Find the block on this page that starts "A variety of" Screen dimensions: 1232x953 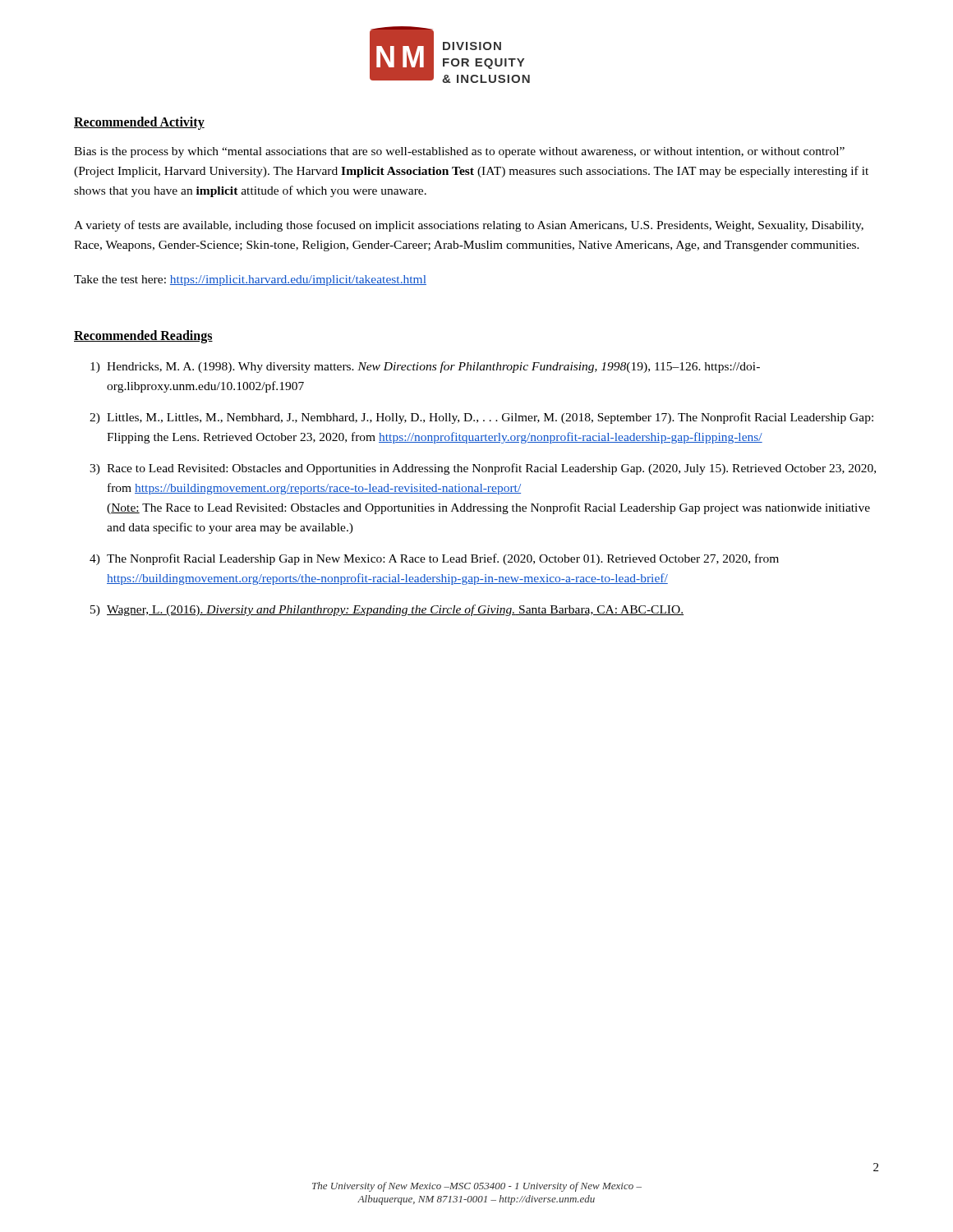[x=469, y=235]
